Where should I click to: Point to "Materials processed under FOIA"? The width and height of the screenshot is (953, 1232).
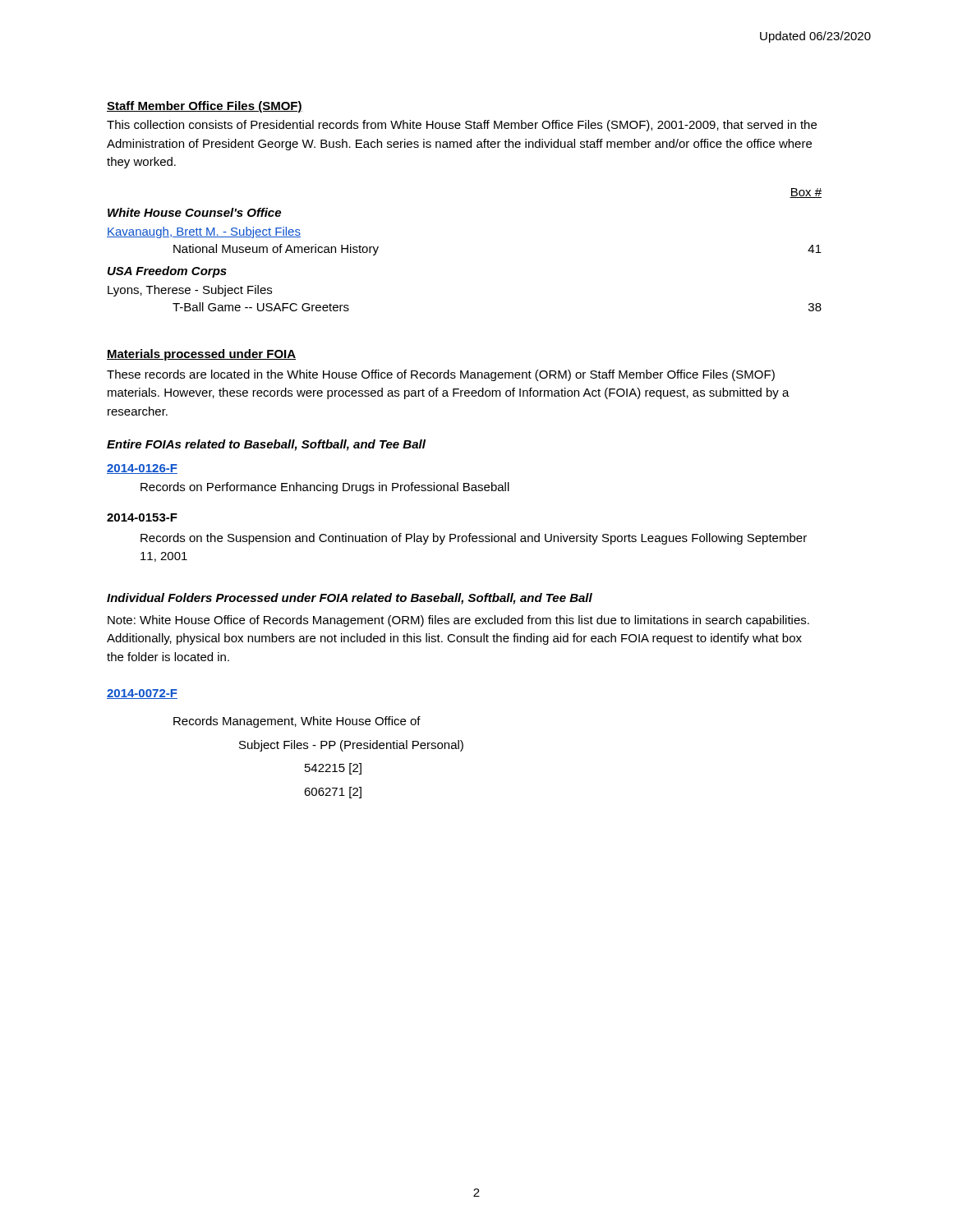[x=201, y=353]
